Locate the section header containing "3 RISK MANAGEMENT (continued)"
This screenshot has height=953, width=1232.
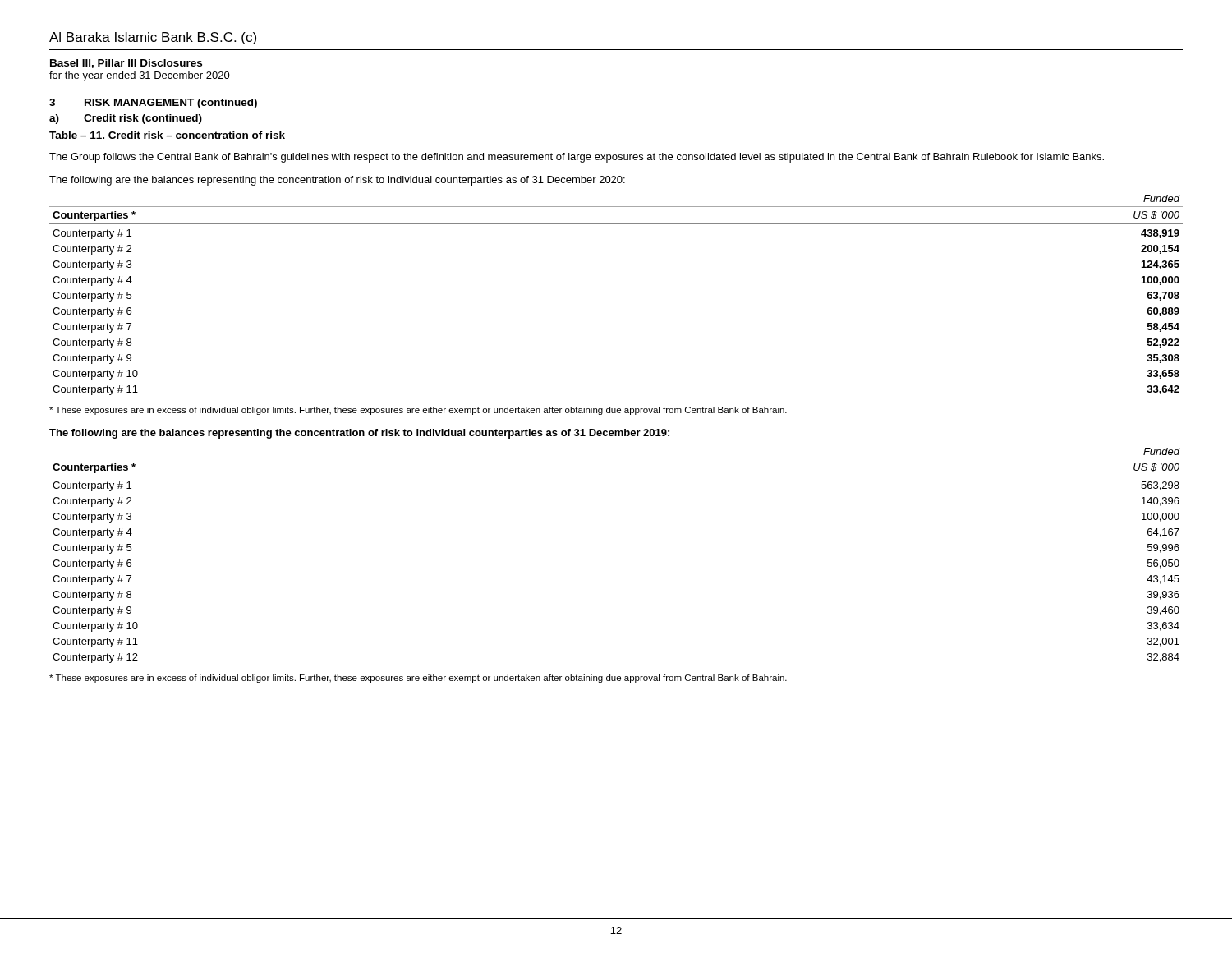[x=153, y=102]
